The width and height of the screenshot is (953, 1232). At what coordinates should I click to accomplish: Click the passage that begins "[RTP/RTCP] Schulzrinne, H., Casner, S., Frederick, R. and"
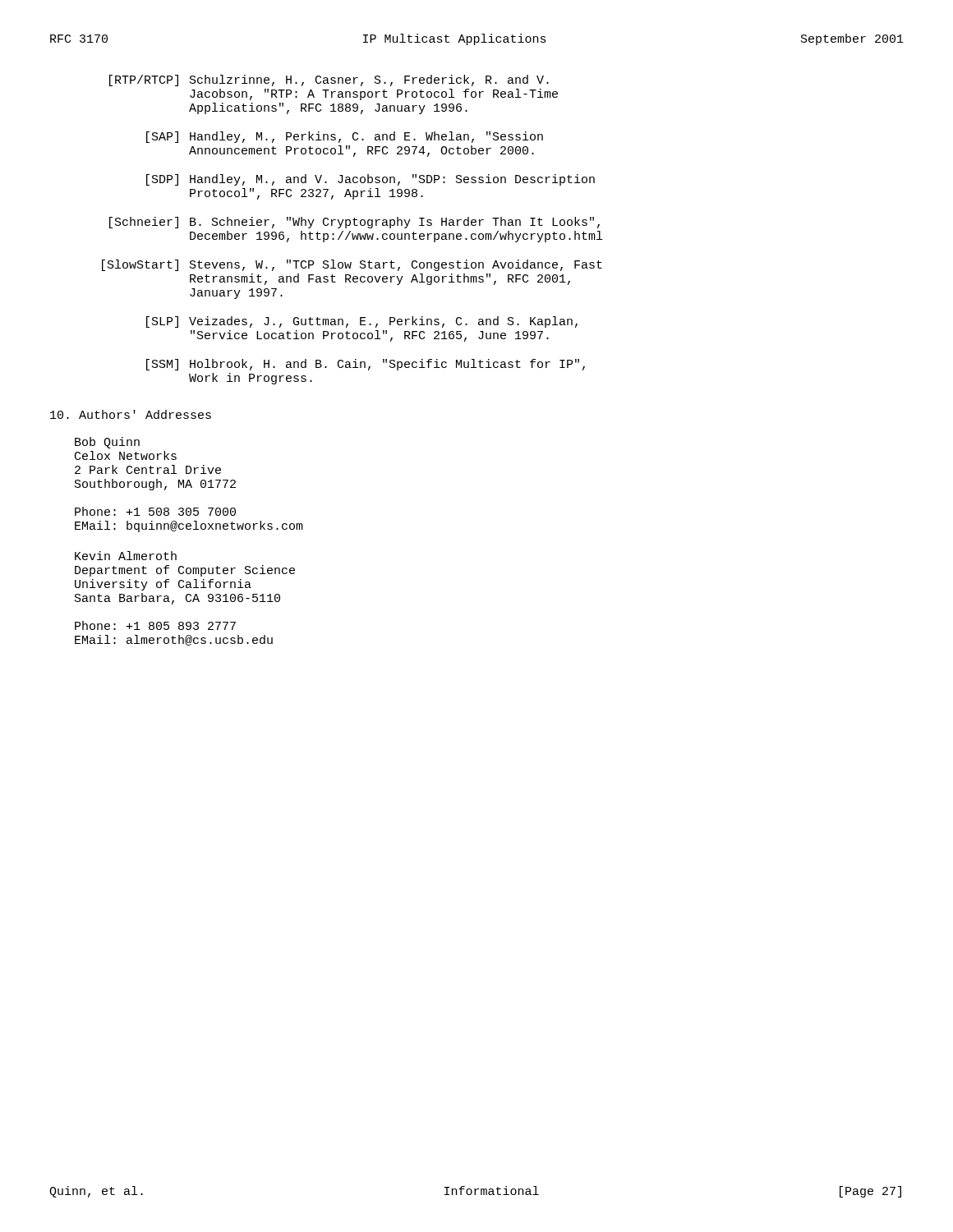click(476, 95)
